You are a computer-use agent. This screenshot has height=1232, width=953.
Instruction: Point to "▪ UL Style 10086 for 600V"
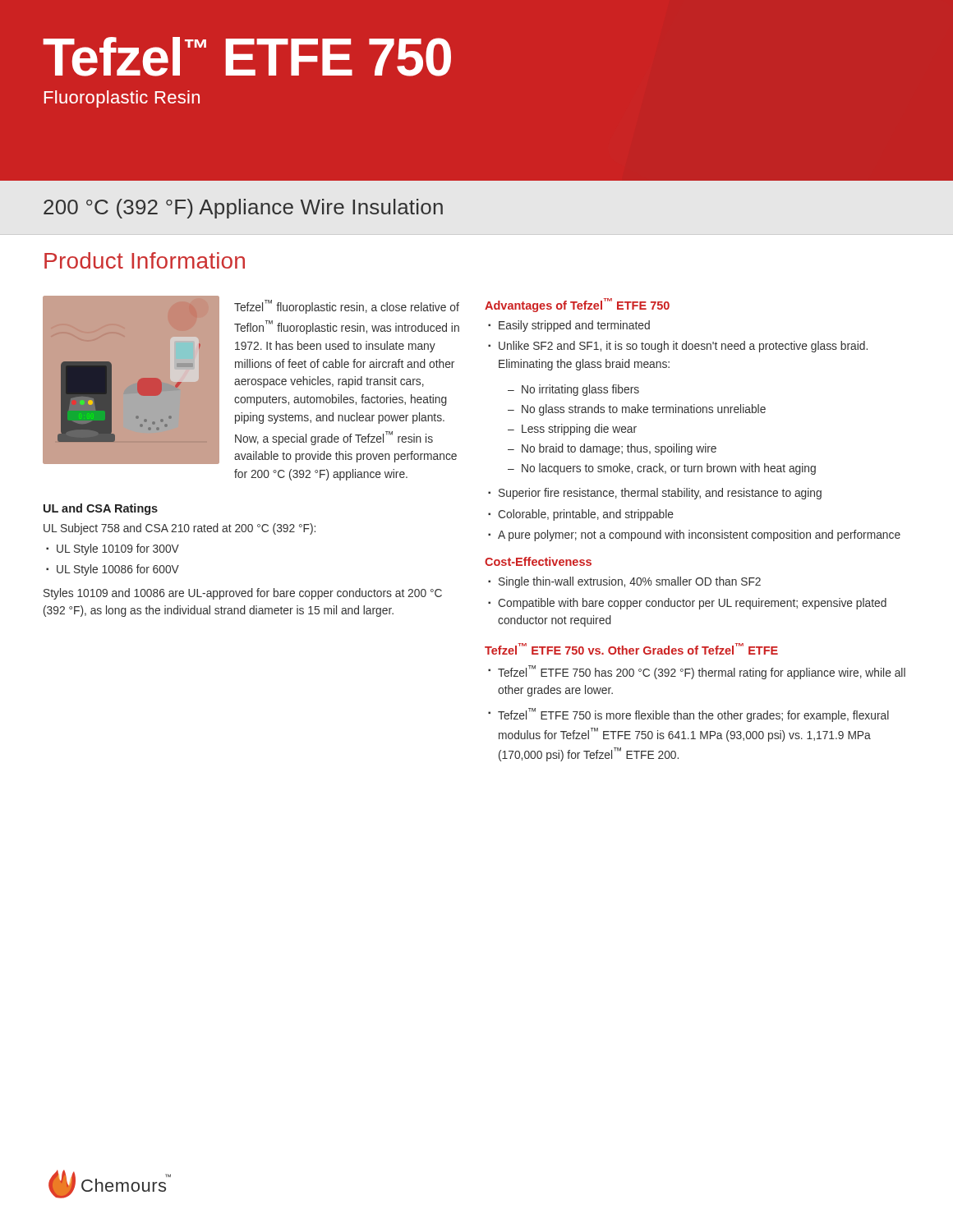[x=113, y=568]
